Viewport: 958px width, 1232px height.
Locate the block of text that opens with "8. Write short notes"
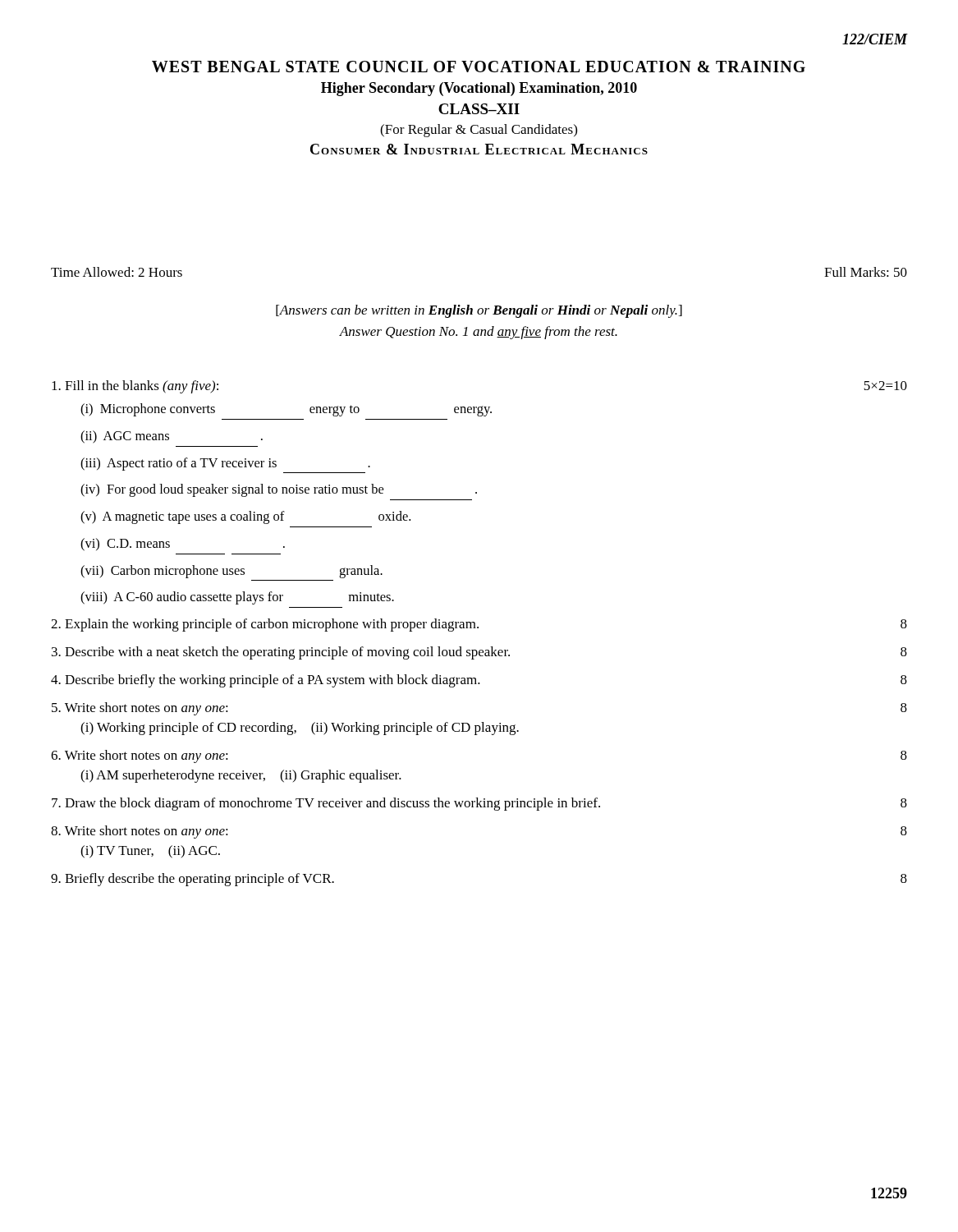point(133,832)
